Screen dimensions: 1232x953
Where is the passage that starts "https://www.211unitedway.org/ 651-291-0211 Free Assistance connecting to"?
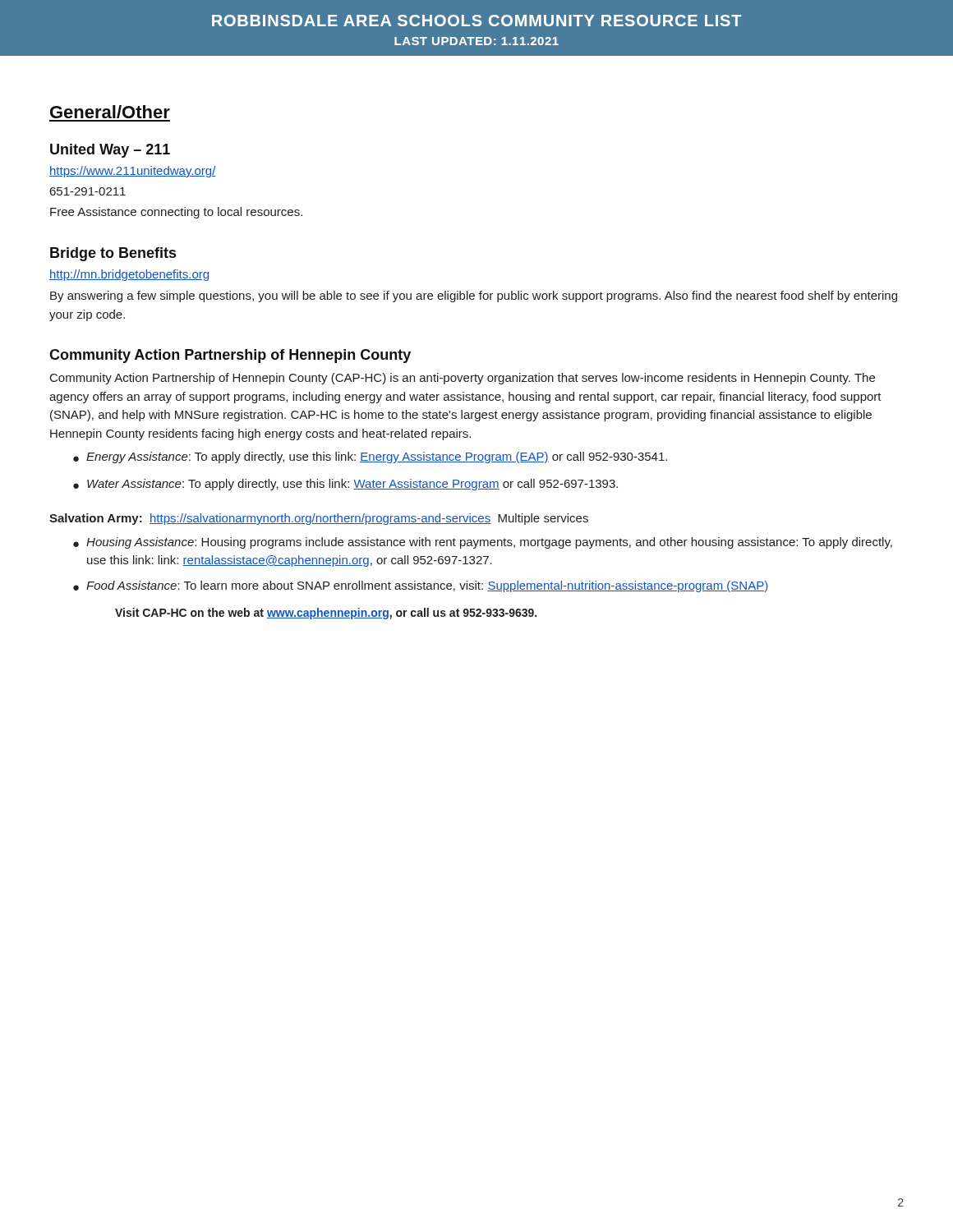click(x=133, y=172)
